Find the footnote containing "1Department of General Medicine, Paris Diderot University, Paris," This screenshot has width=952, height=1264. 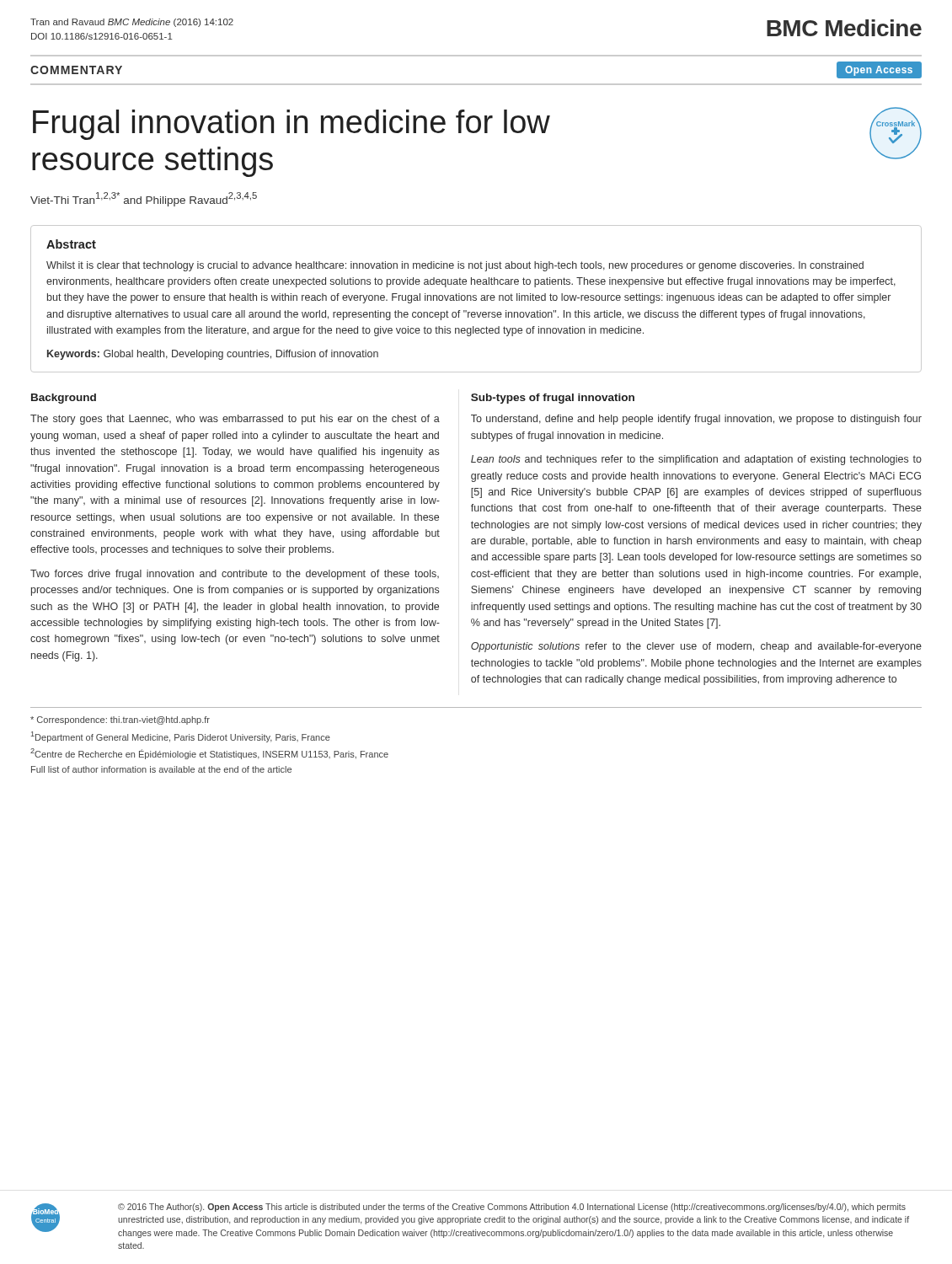[180, 736]
